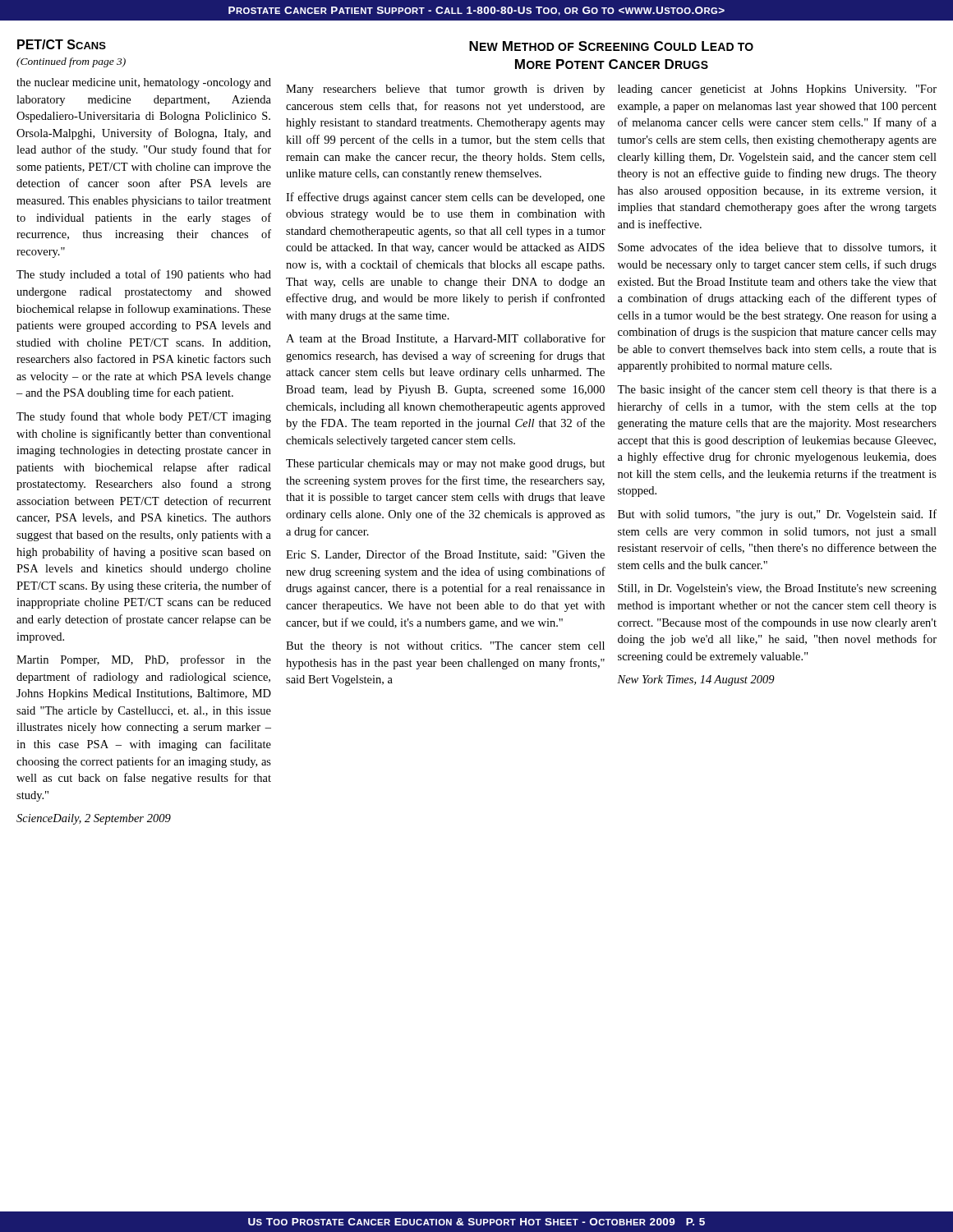Viewport: 953px width, 1232px height.
Task: Locate the block of text that opens with "But with solid tumors,"
Action: (x=777, y=540)
